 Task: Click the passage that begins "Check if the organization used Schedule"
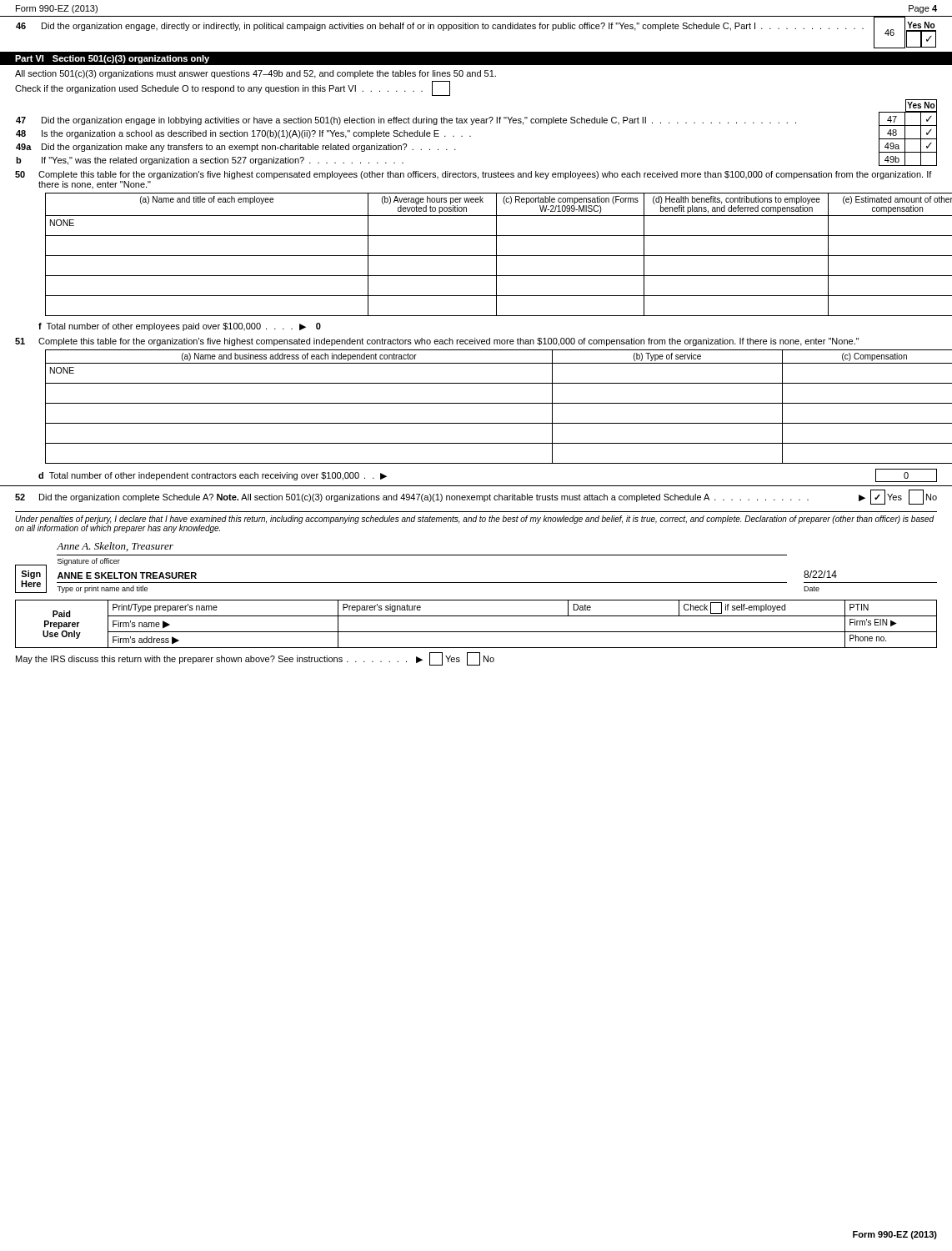232,88
